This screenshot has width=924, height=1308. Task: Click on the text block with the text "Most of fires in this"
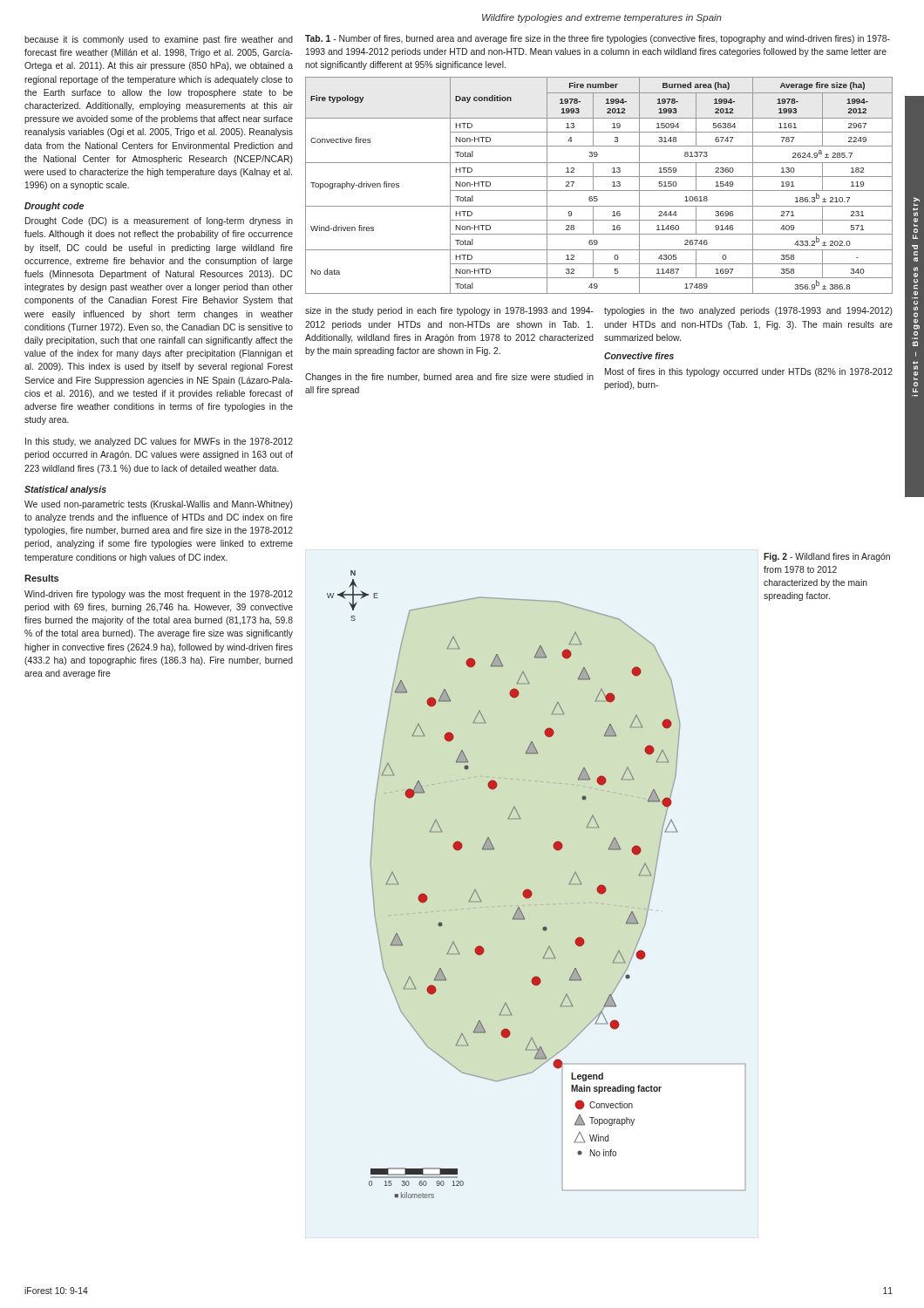748,379
